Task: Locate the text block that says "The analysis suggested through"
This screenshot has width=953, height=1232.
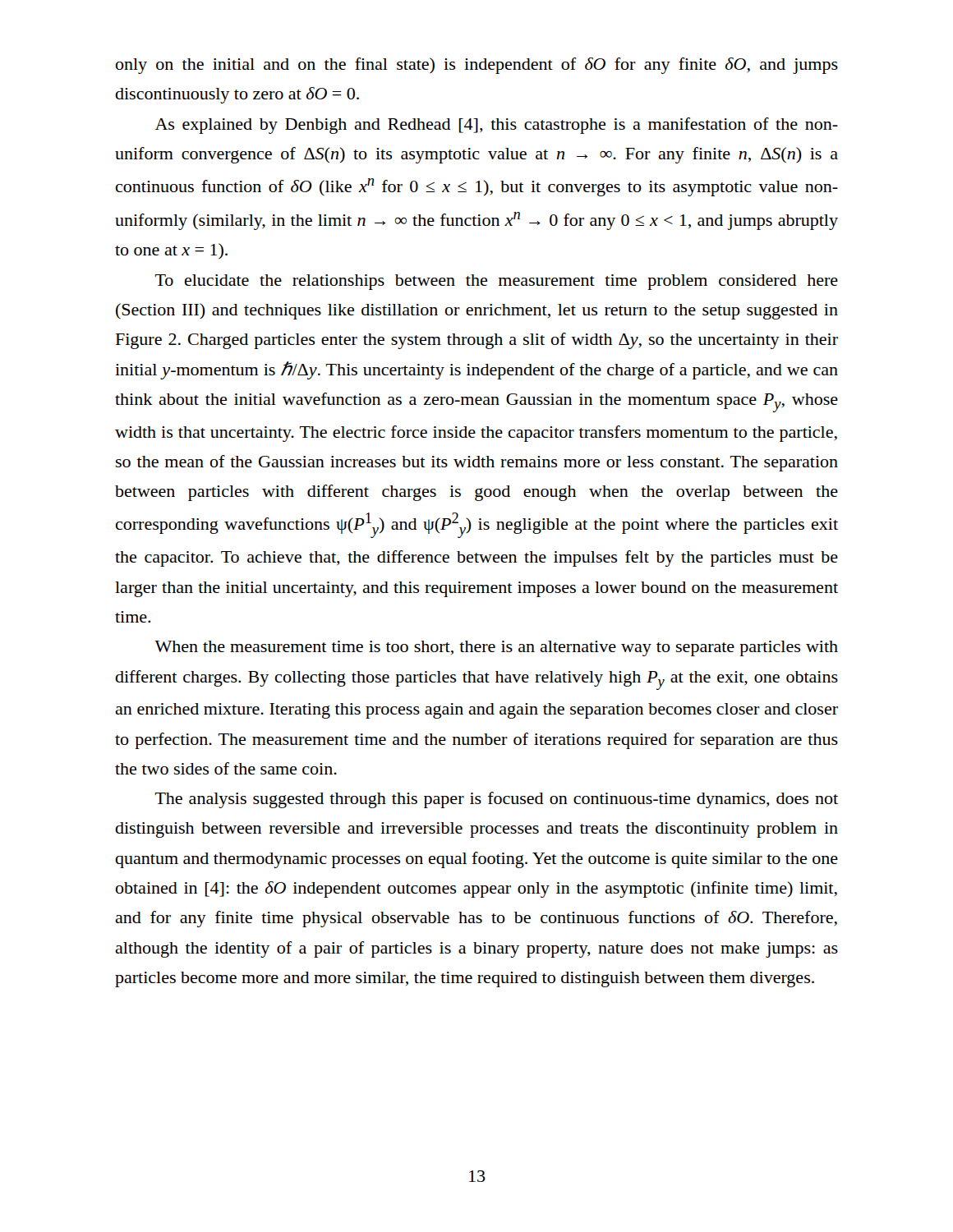Action: coord(476,888)
